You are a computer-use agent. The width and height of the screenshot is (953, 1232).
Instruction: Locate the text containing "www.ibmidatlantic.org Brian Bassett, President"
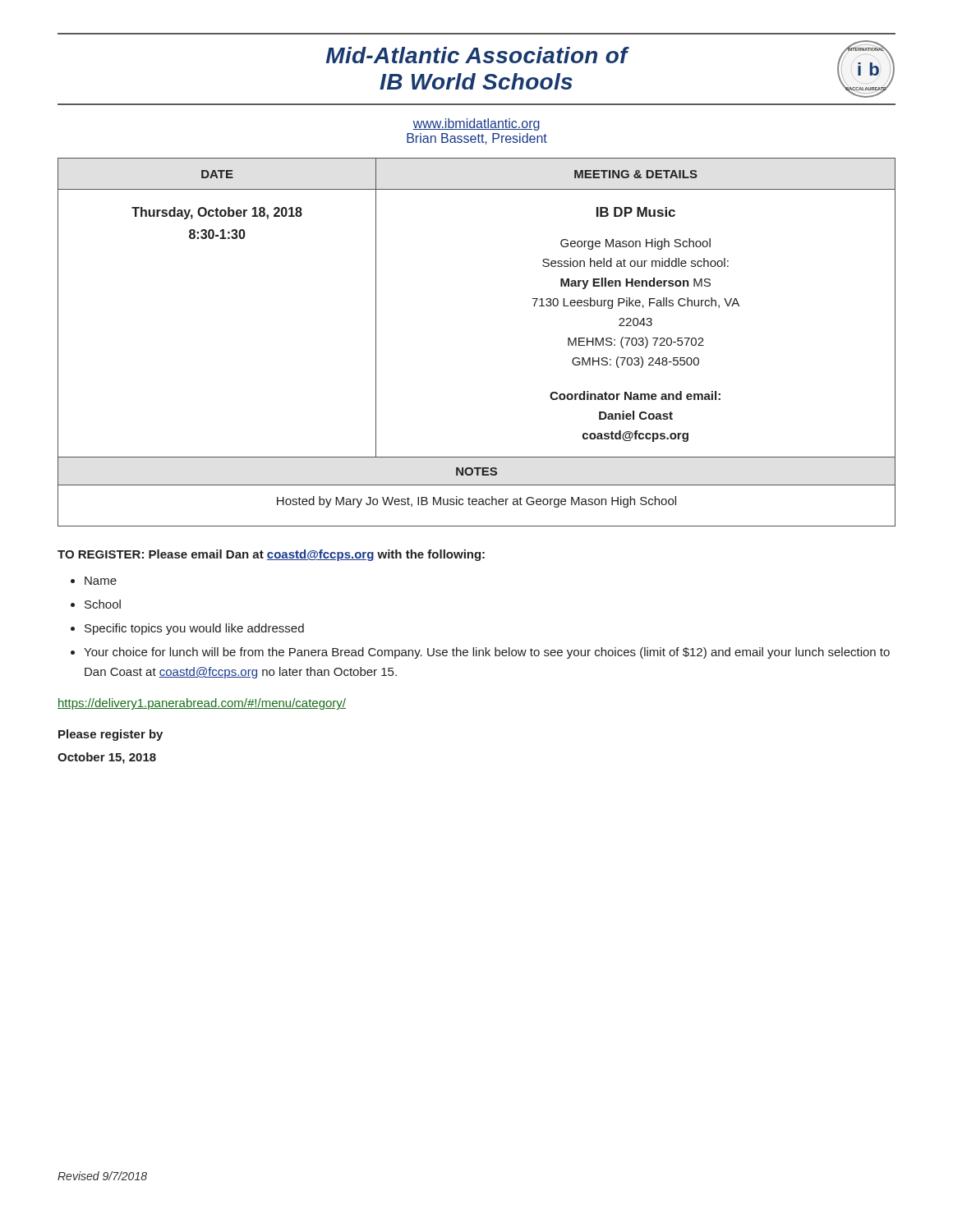pyautogui.click(x=476, y=131)
